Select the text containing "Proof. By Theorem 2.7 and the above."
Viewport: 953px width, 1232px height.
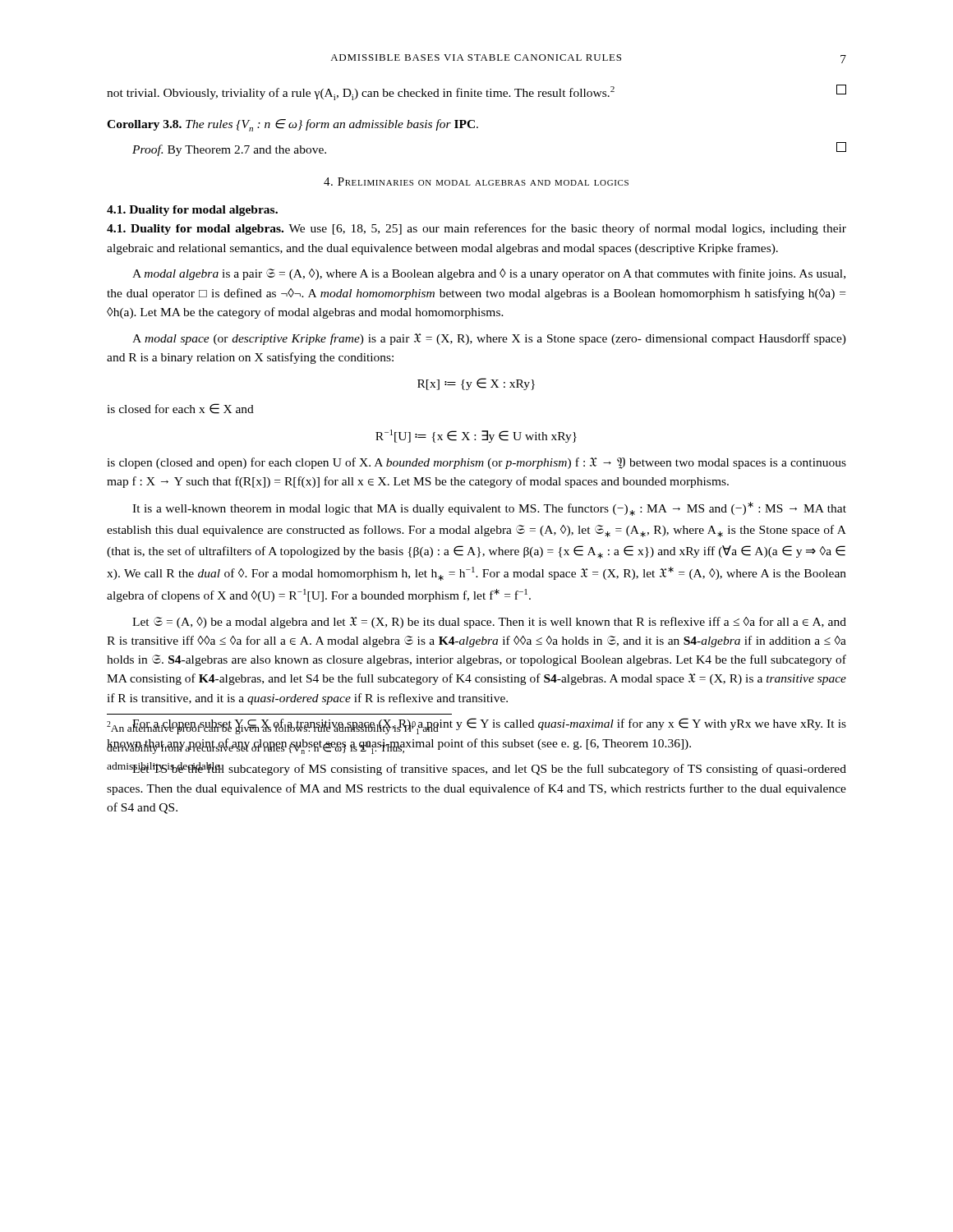pos(223,149)
